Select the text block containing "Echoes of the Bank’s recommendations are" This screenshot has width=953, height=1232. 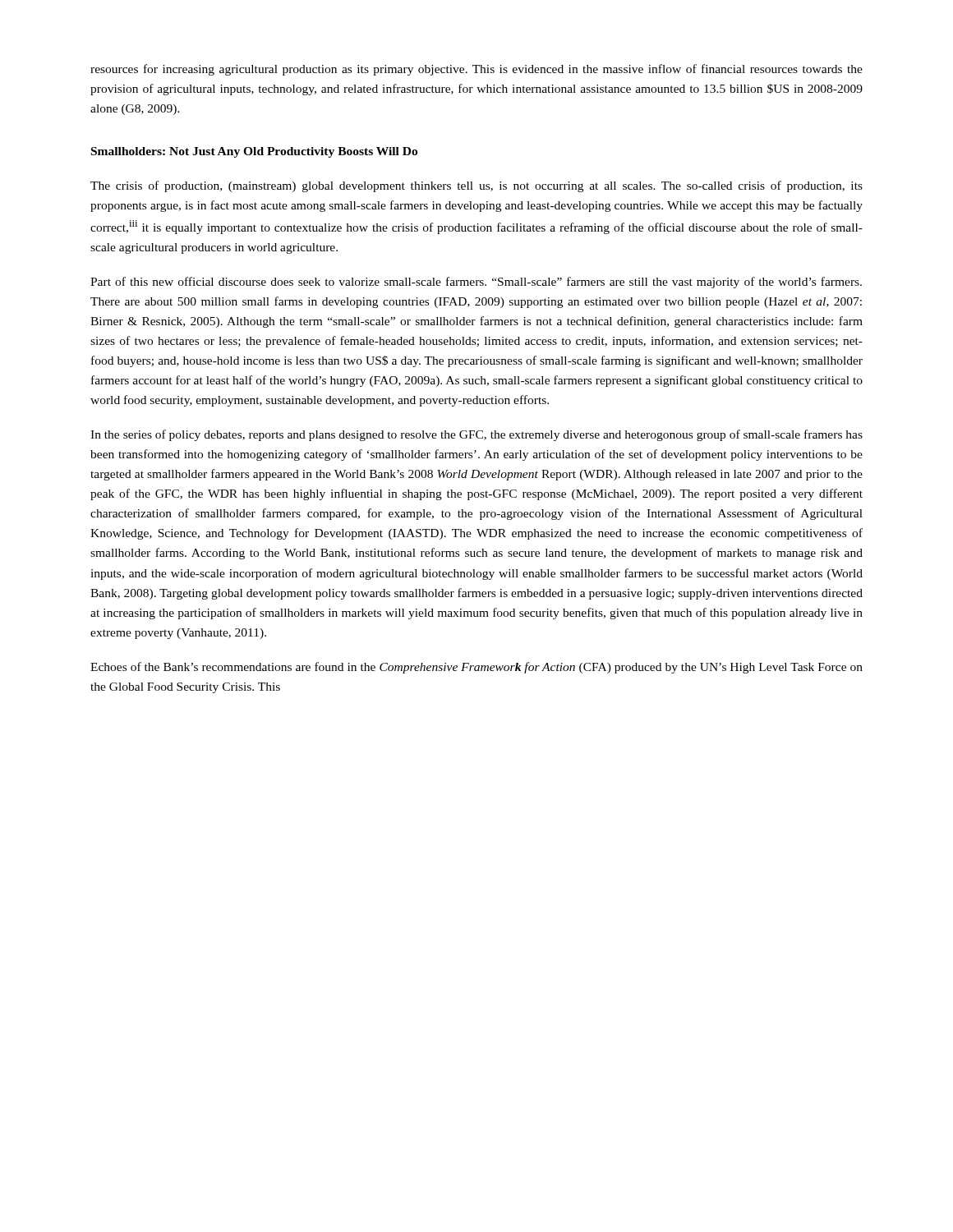(476, 676)
